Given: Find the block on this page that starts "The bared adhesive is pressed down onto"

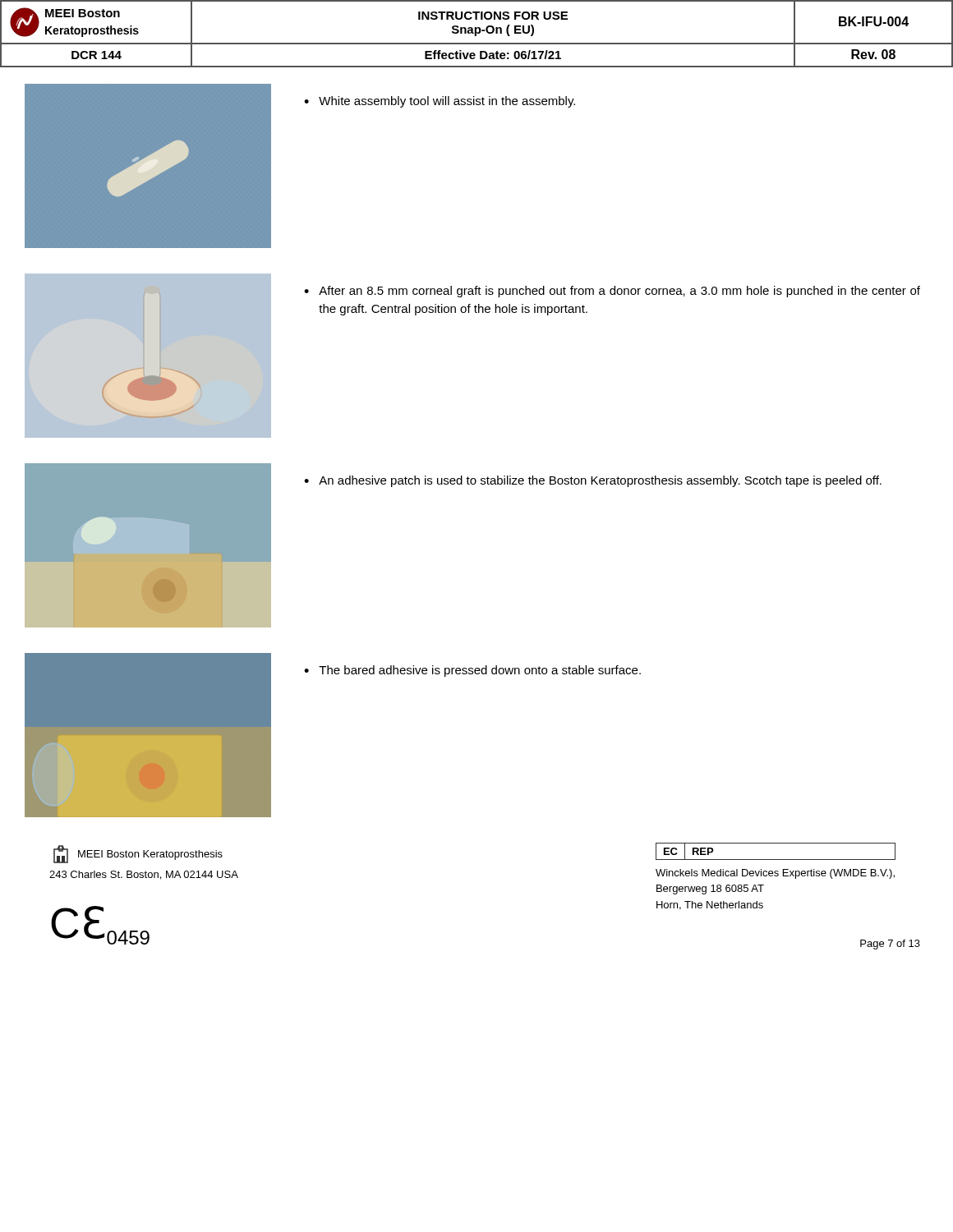Looking at the screenshot, I should pos(612,672).
